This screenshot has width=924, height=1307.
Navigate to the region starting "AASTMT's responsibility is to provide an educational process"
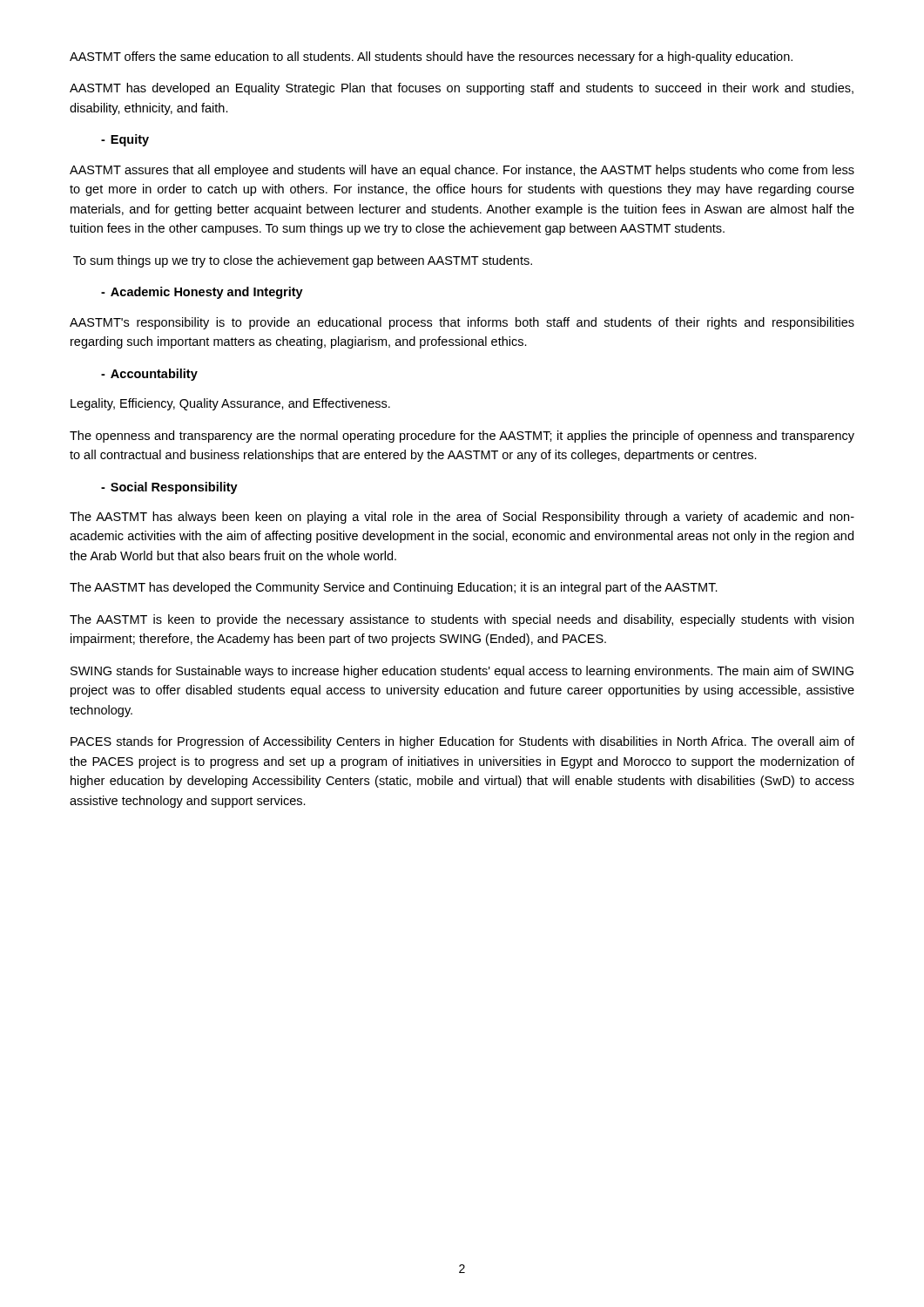(462, 332)
